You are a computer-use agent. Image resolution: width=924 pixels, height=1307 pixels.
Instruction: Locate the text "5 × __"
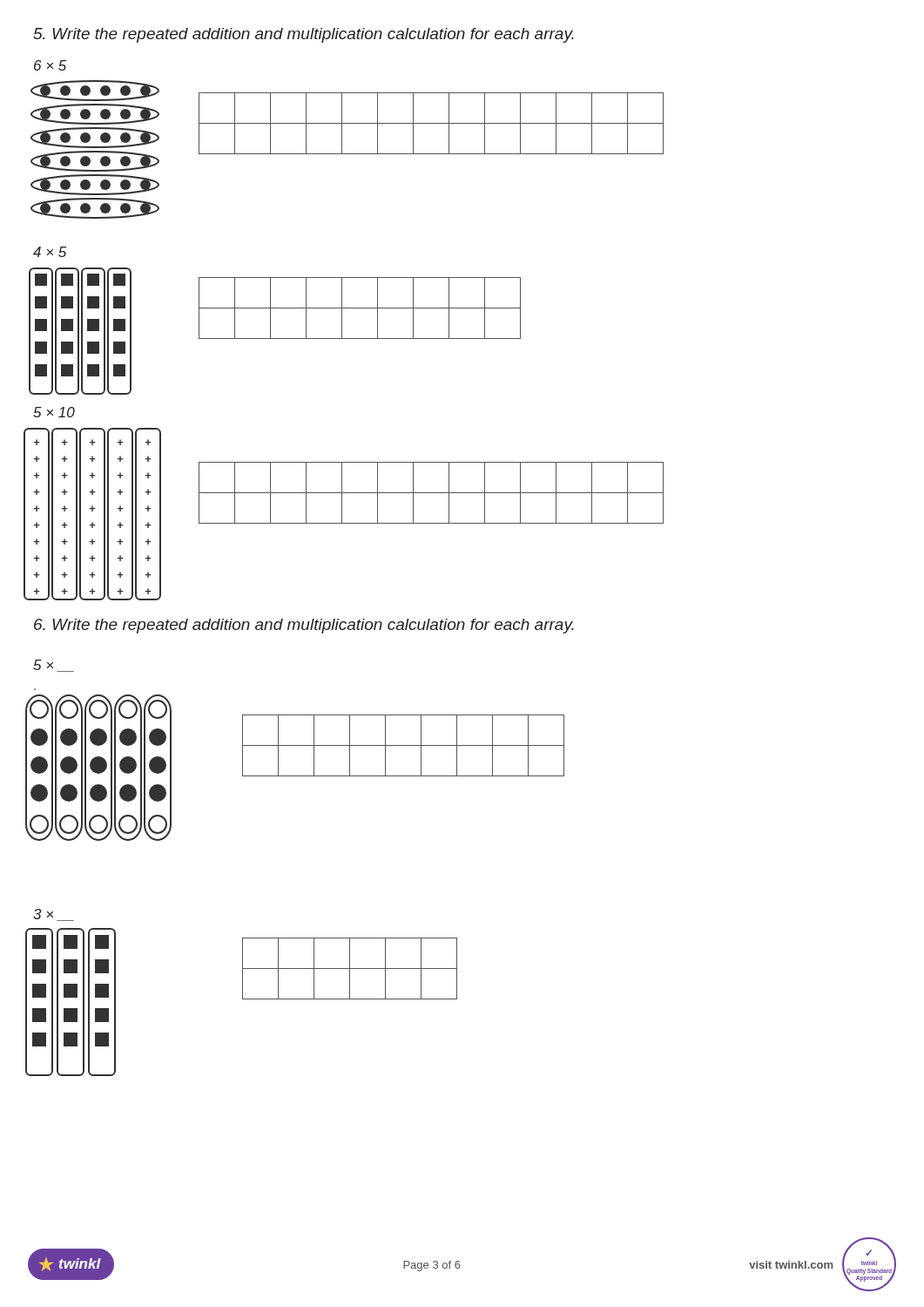click(54, 665)
